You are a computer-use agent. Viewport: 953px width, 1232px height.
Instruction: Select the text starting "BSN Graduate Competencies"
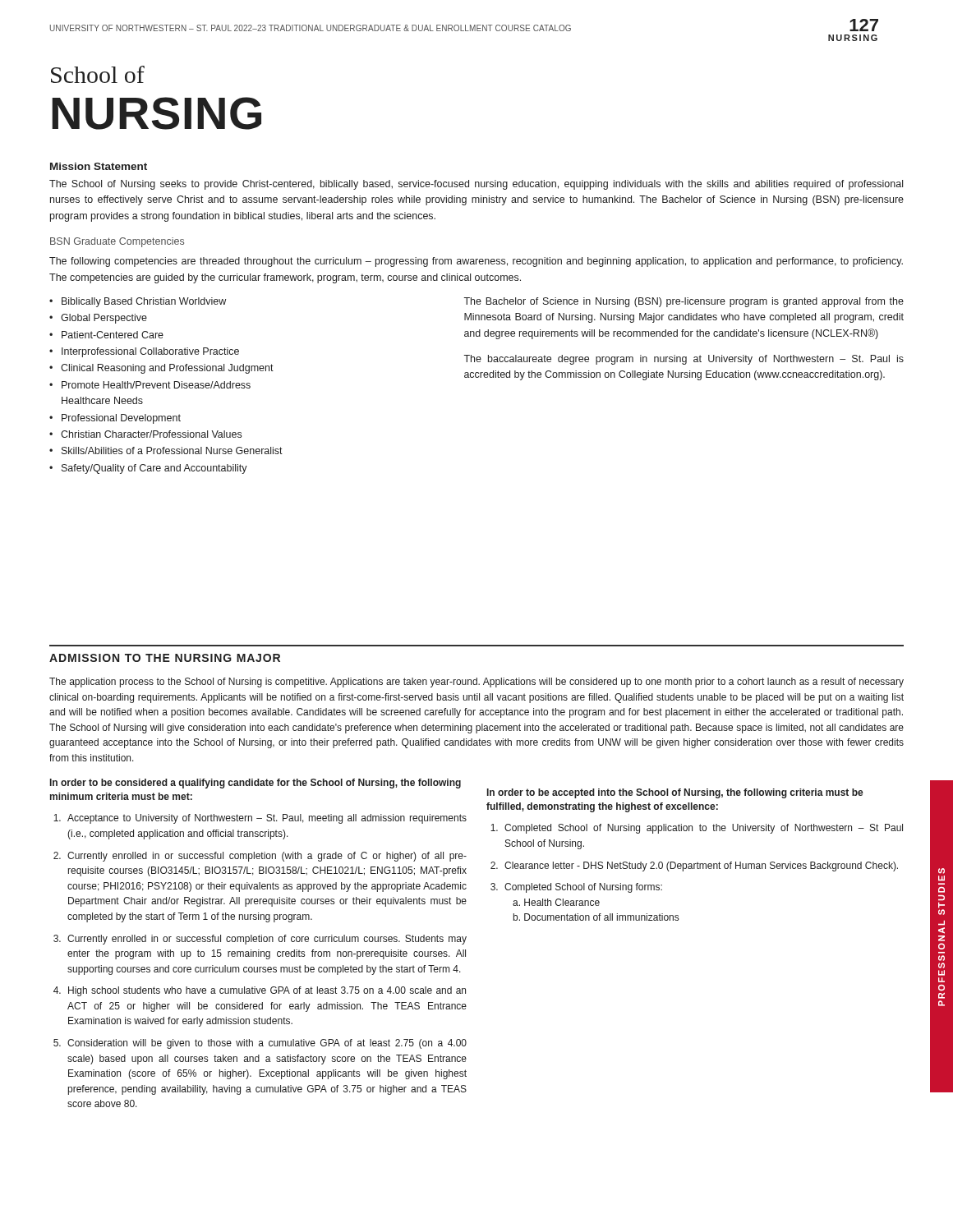pyautogui.click(x=117, y=242)
